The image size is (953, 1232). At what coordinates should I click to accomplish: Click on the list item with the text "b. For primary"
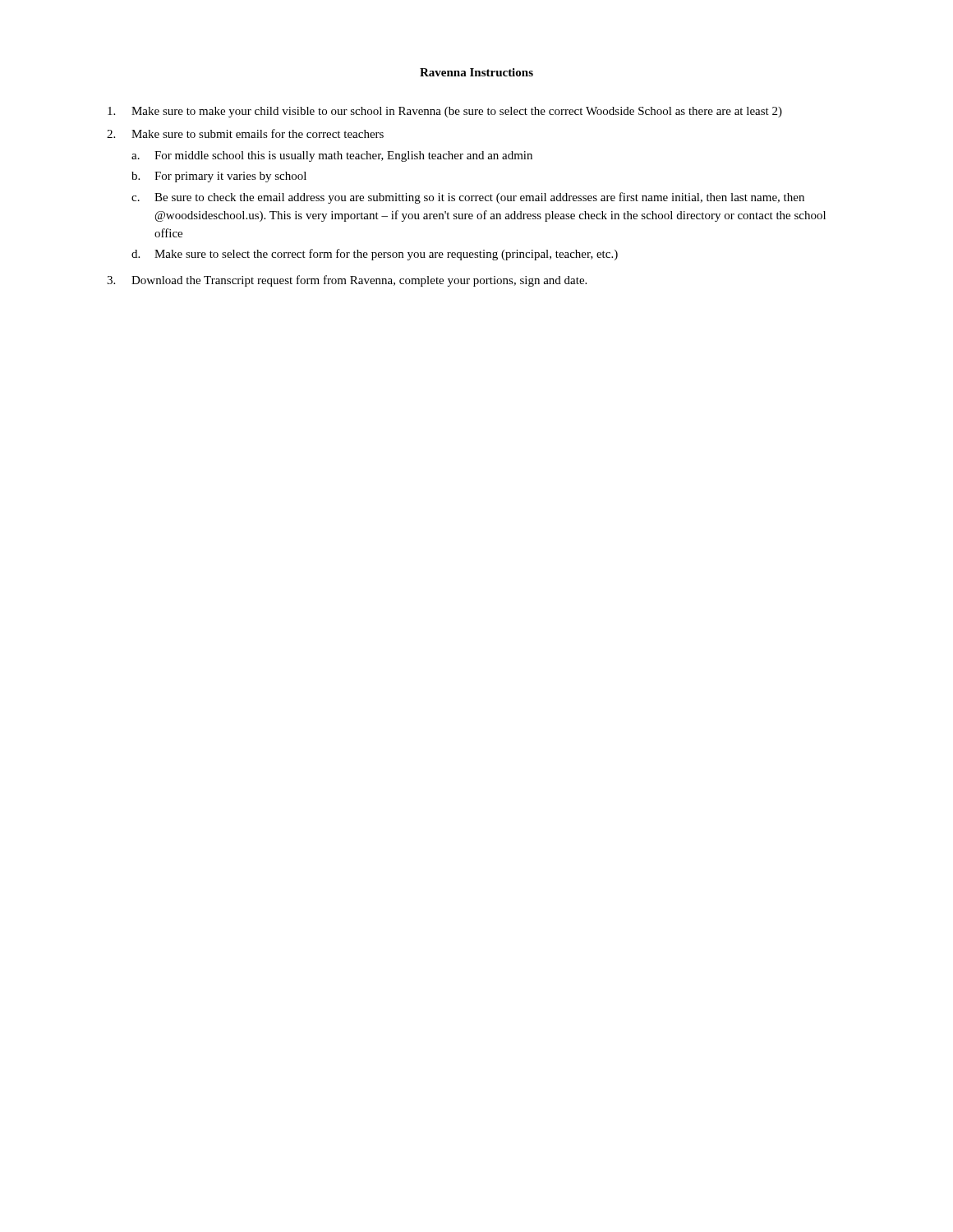(219, 177)
